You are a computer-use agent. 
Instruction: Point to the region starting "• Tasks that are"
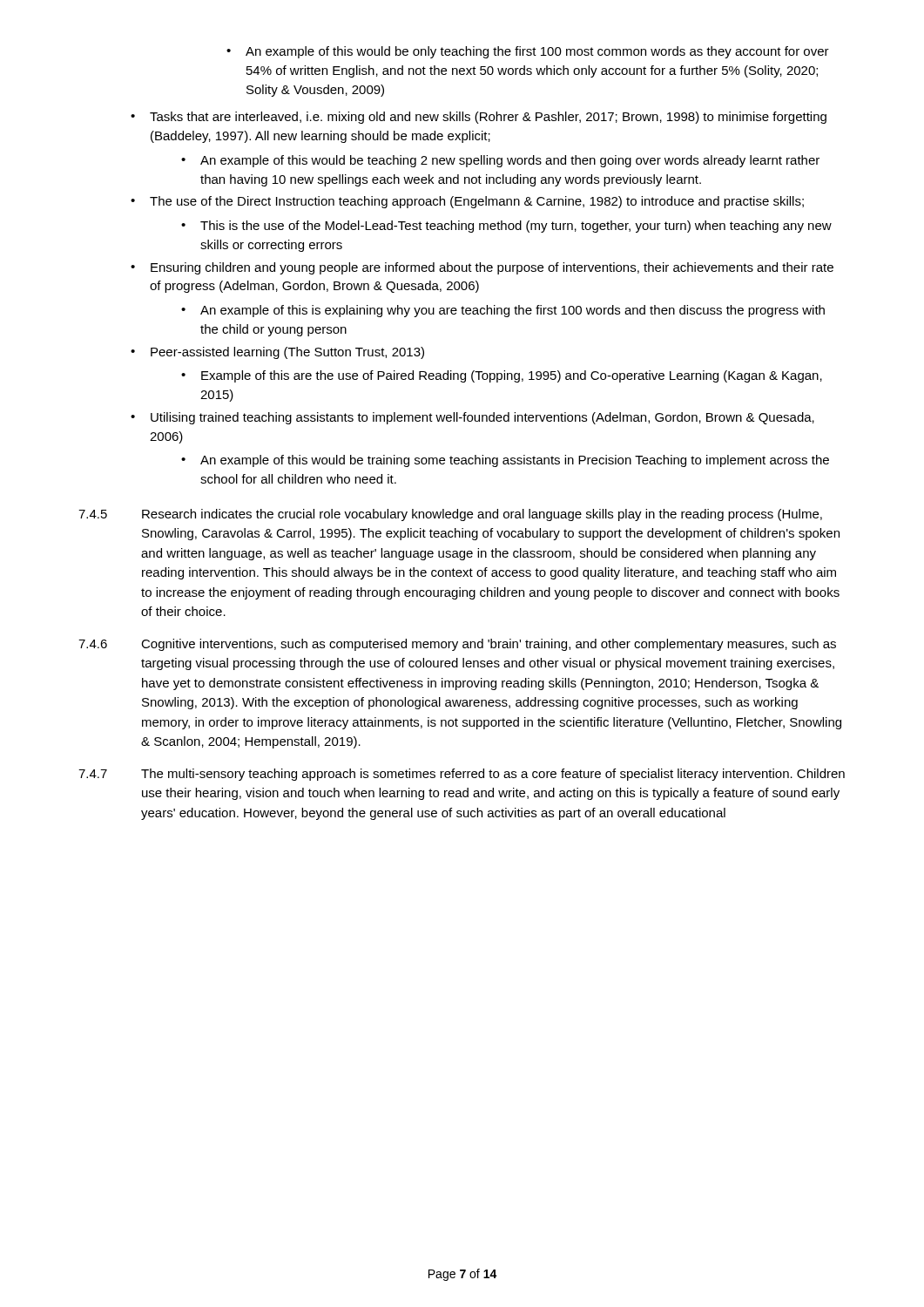click(x=488, y=148)
